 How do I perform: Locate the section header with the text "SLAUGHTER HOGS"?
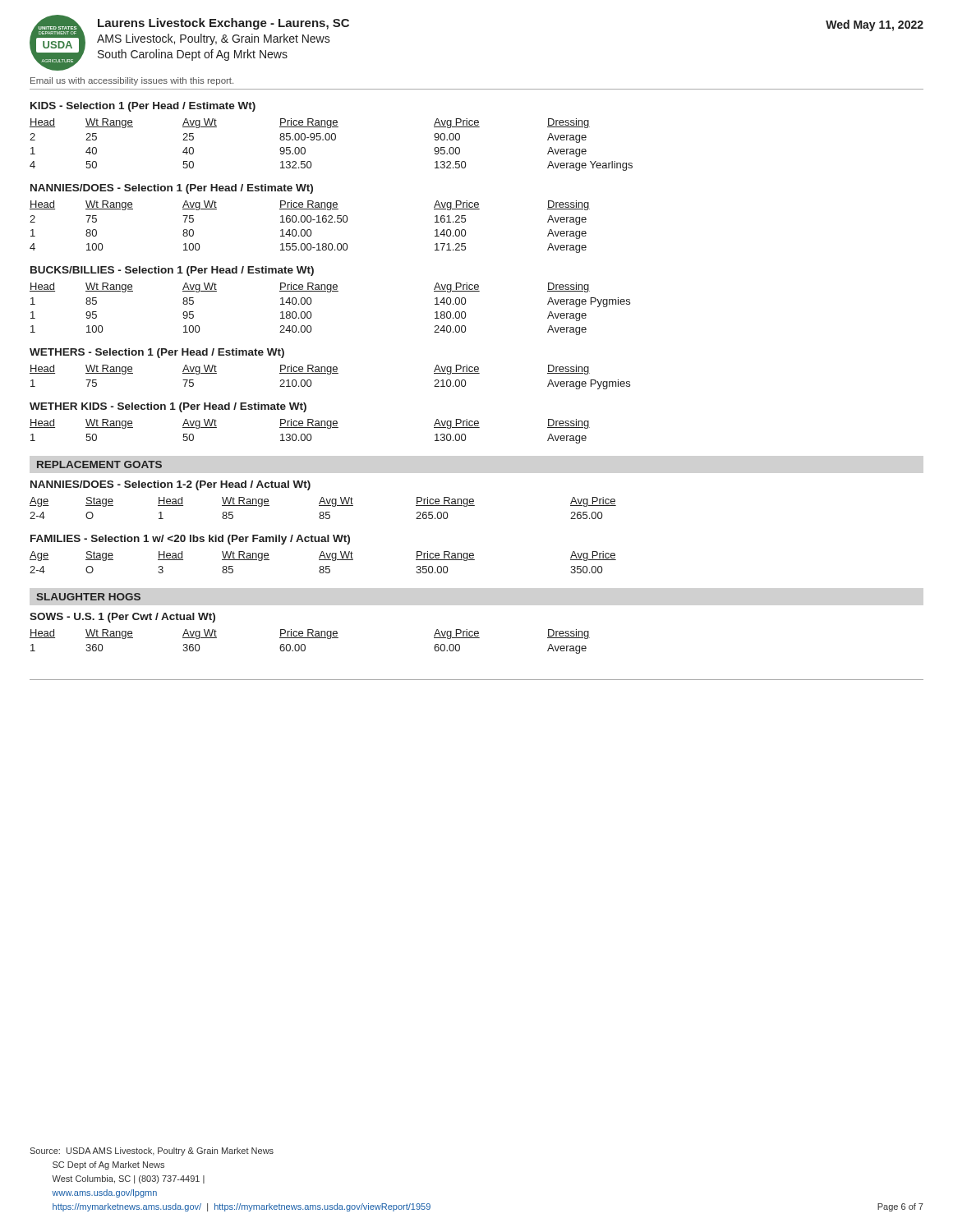89,597
